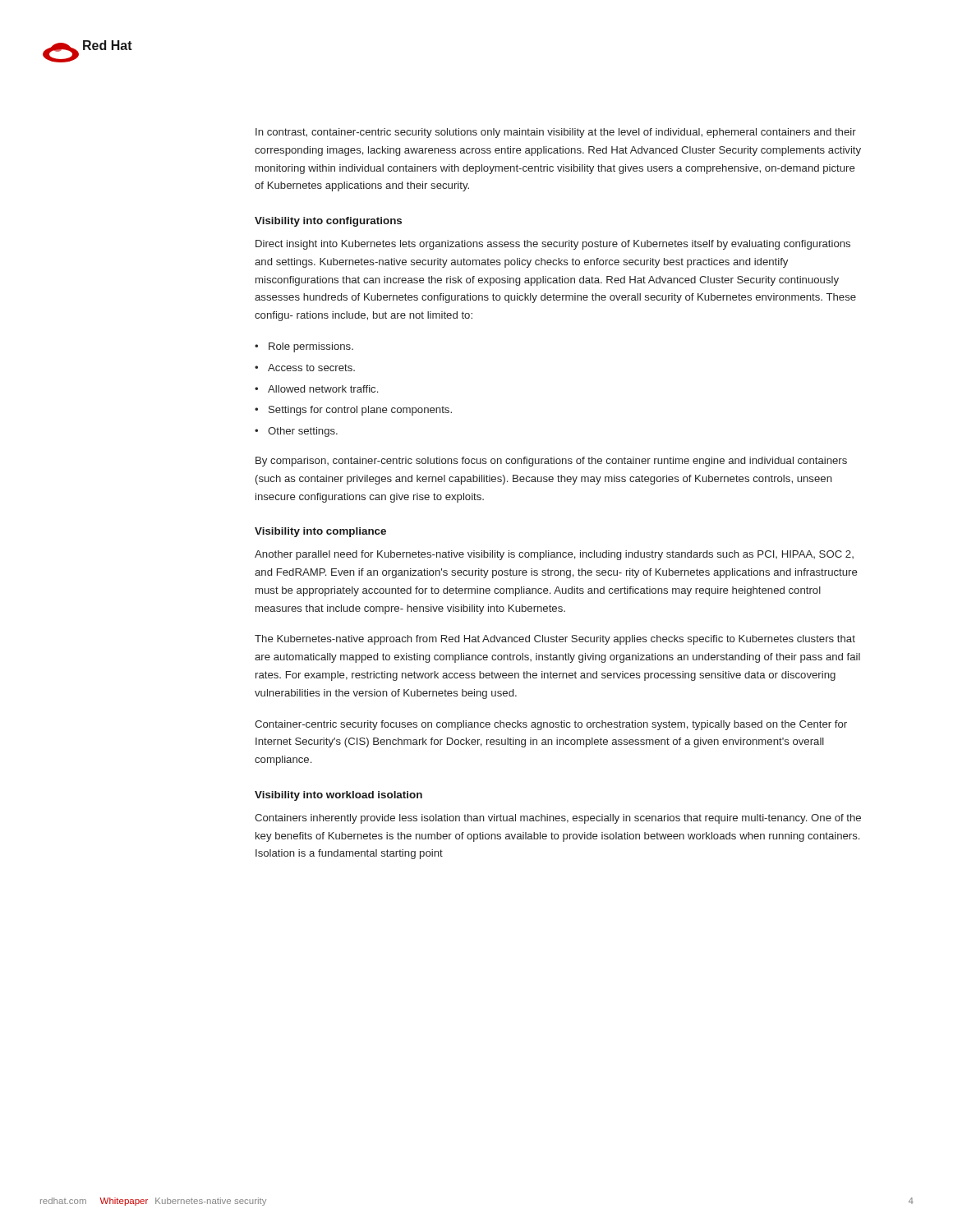Image resolution: width=953 pixels, height=1232 pixels.
Task: Find the list item that says "Access to secrets."
Action: coord(312,367)
